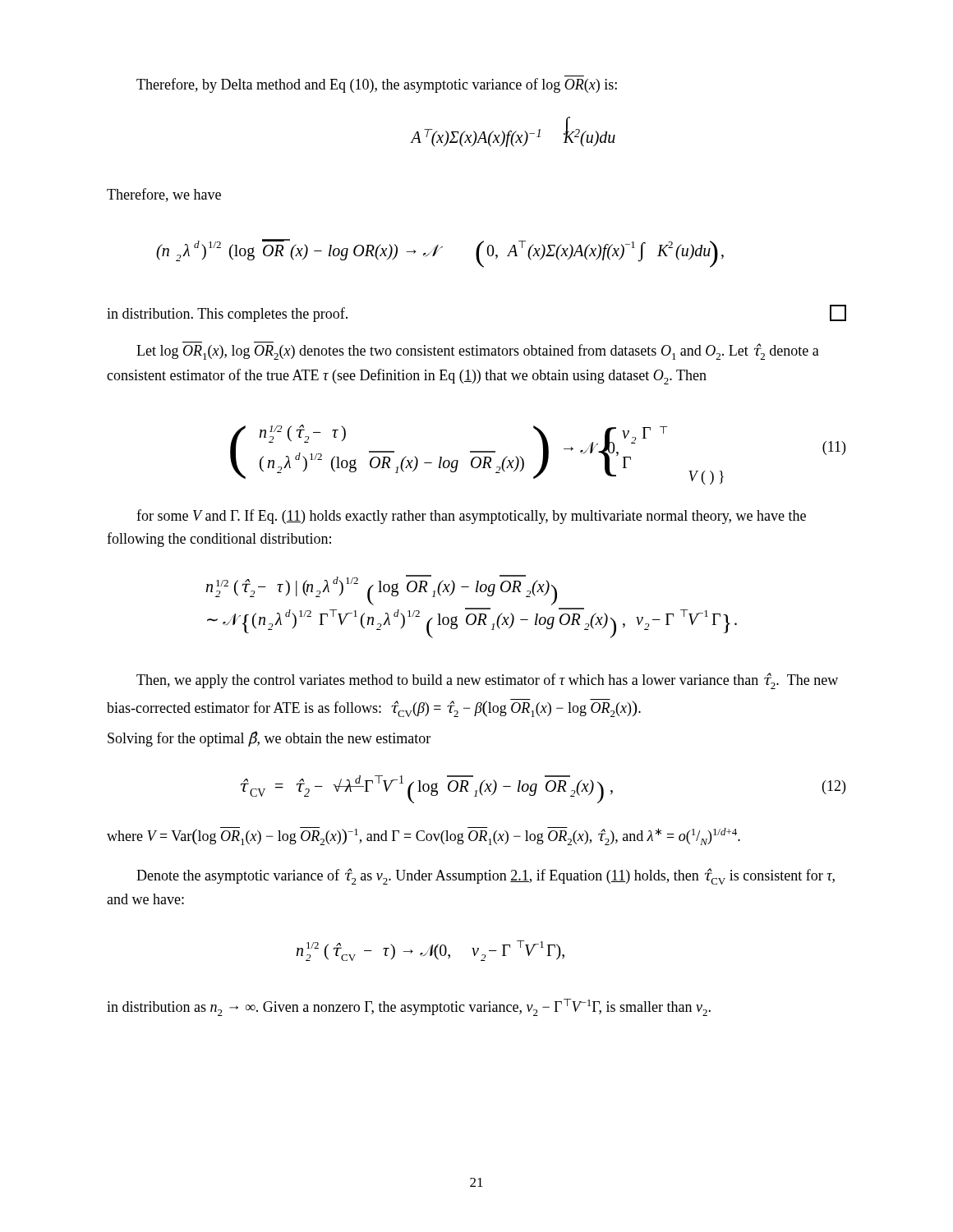Image resolution: width=953 pixels, height=1232 pixels.
Task: Select the text starting "( n 1/2 2 ( τ̂ 2 −"
Action: (476, 447)
